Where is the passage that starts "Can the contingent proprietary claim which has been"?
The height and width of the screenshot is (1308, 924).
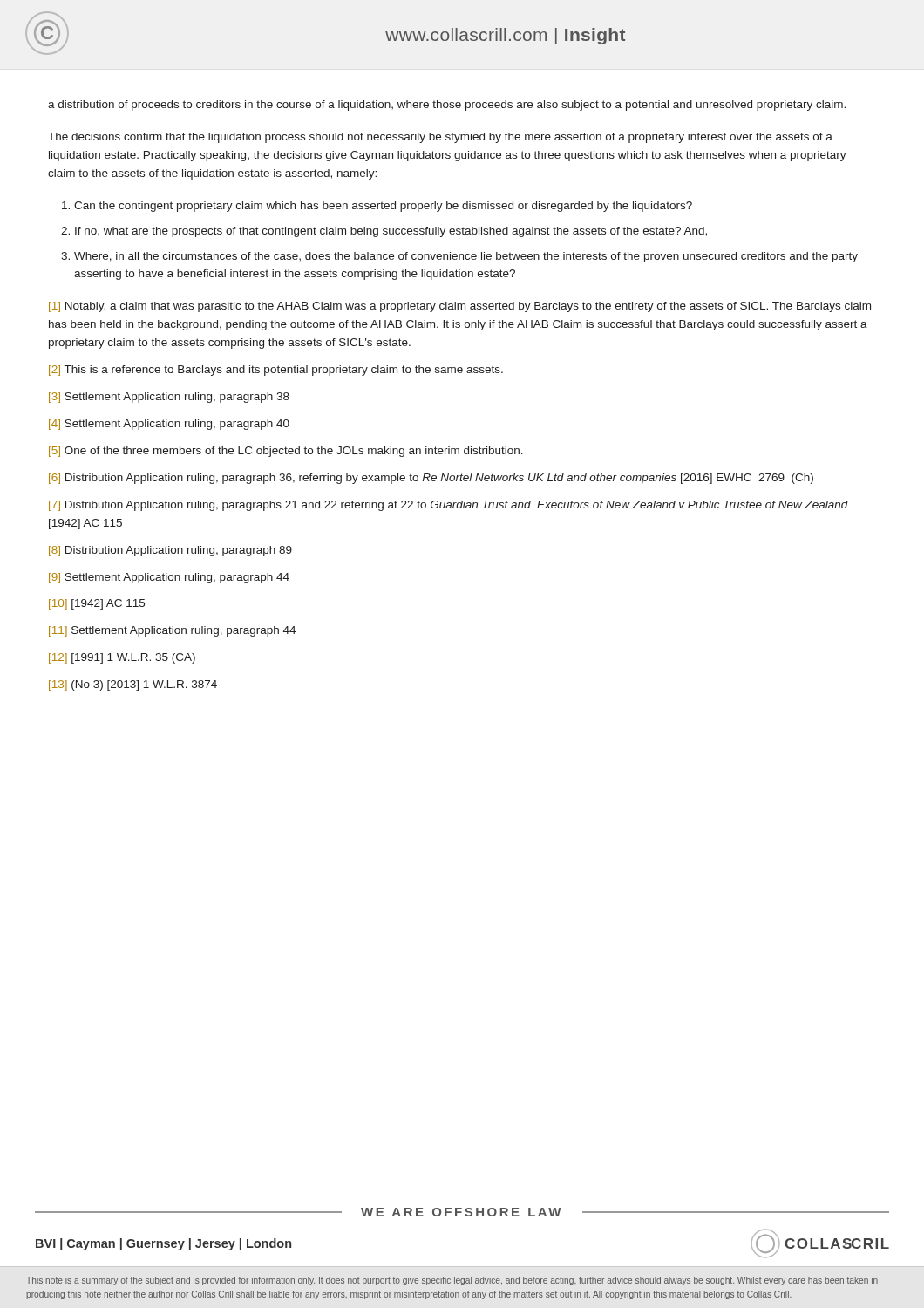383,205
